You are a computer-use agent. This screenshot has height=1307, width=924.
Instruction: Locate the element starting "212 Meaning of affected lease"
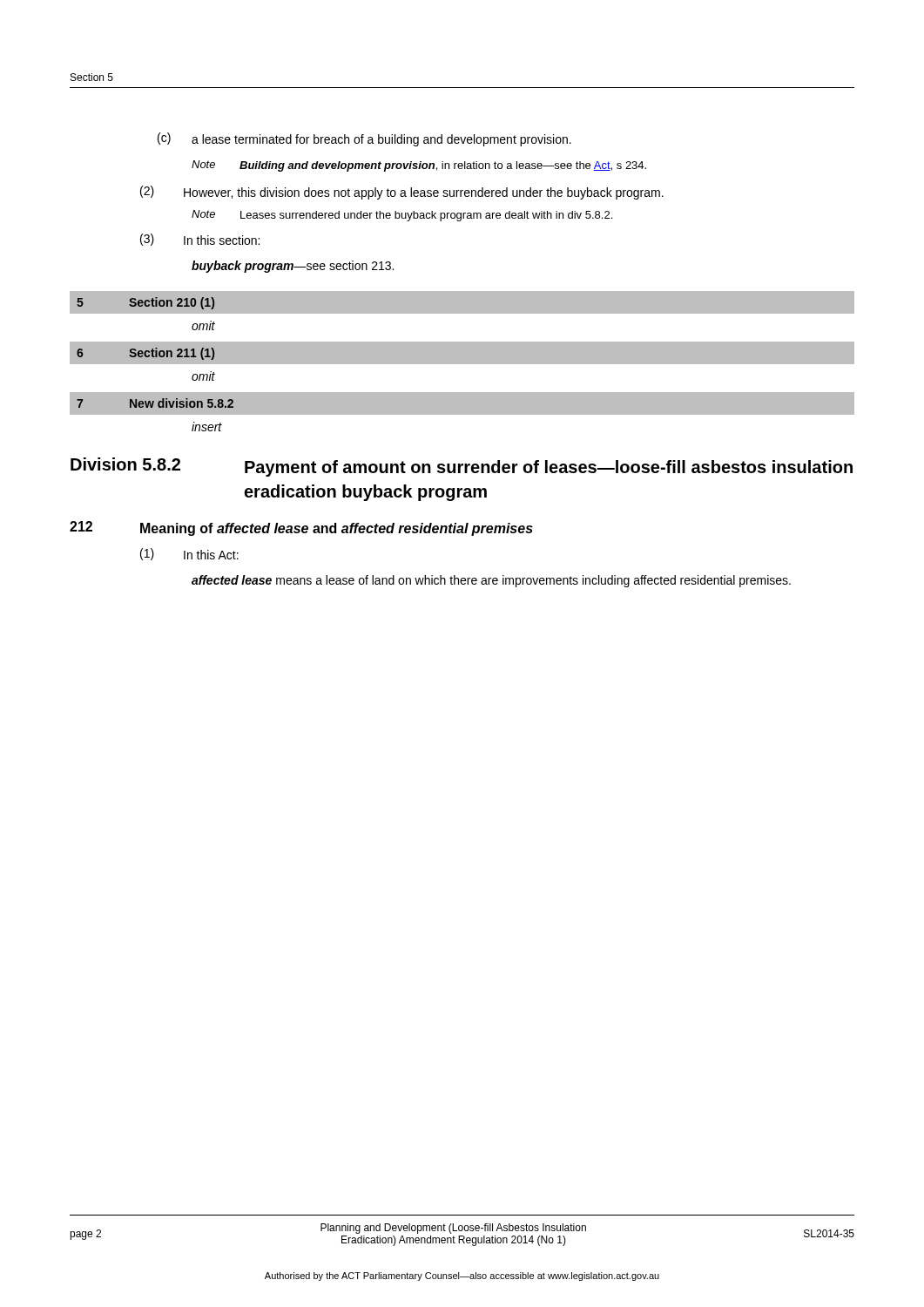(462, 529)
